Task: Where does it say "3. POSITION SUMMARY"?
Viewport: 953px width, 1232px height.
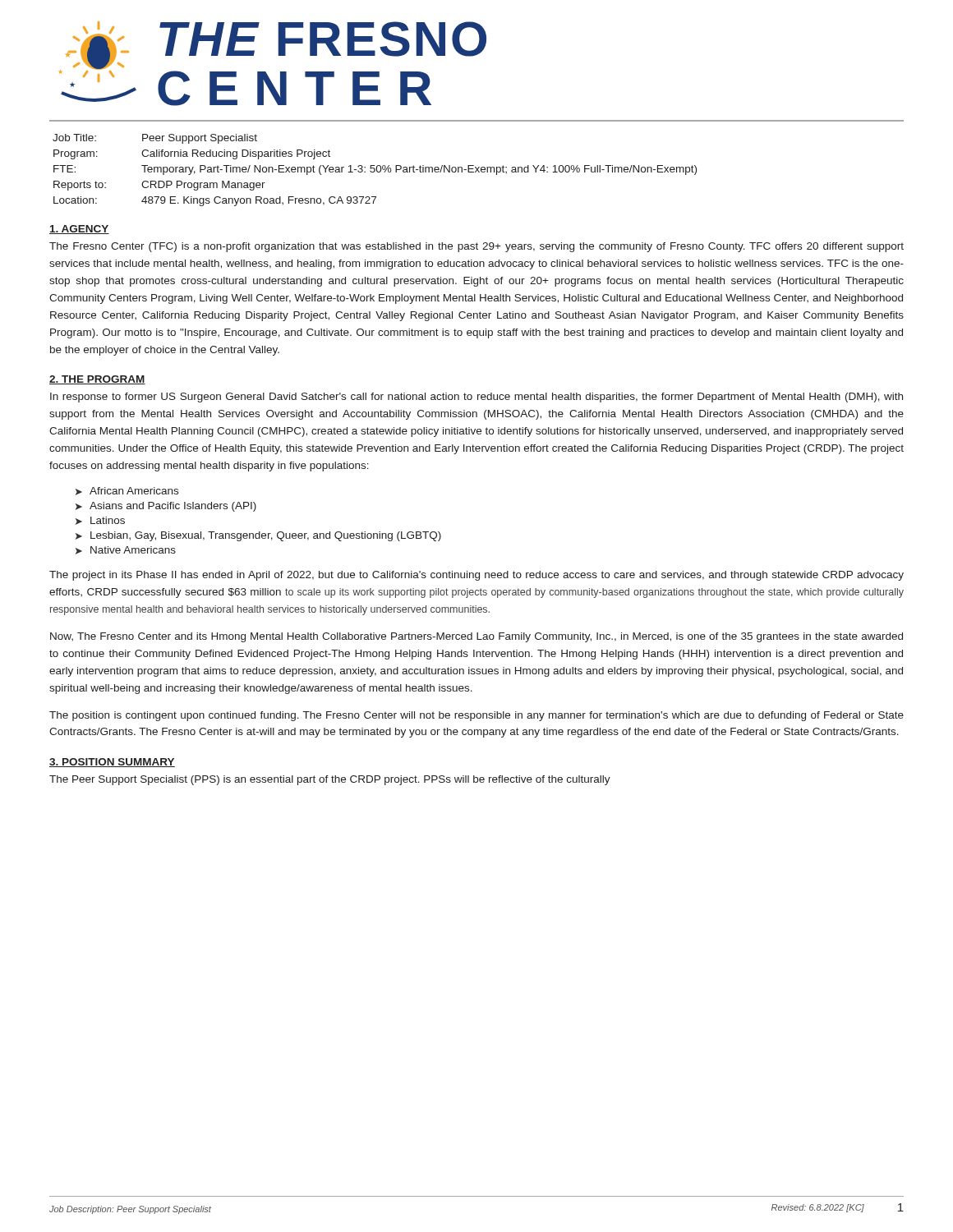Action: point(112,762)
